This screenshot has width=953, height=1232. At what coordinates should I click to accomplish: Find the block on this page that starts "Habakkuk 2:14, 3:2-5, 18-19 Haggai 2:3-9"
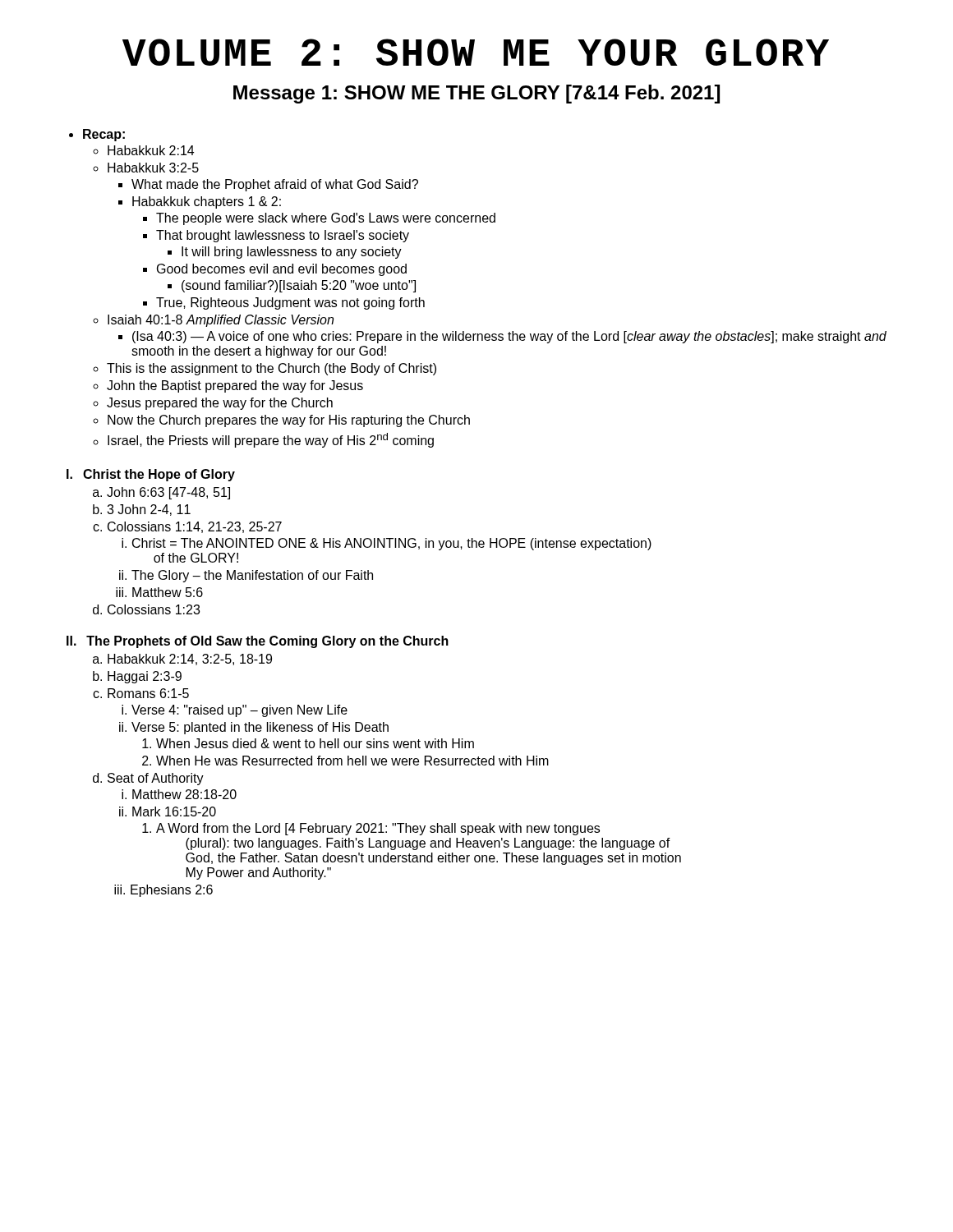click(x=497, y=774)
